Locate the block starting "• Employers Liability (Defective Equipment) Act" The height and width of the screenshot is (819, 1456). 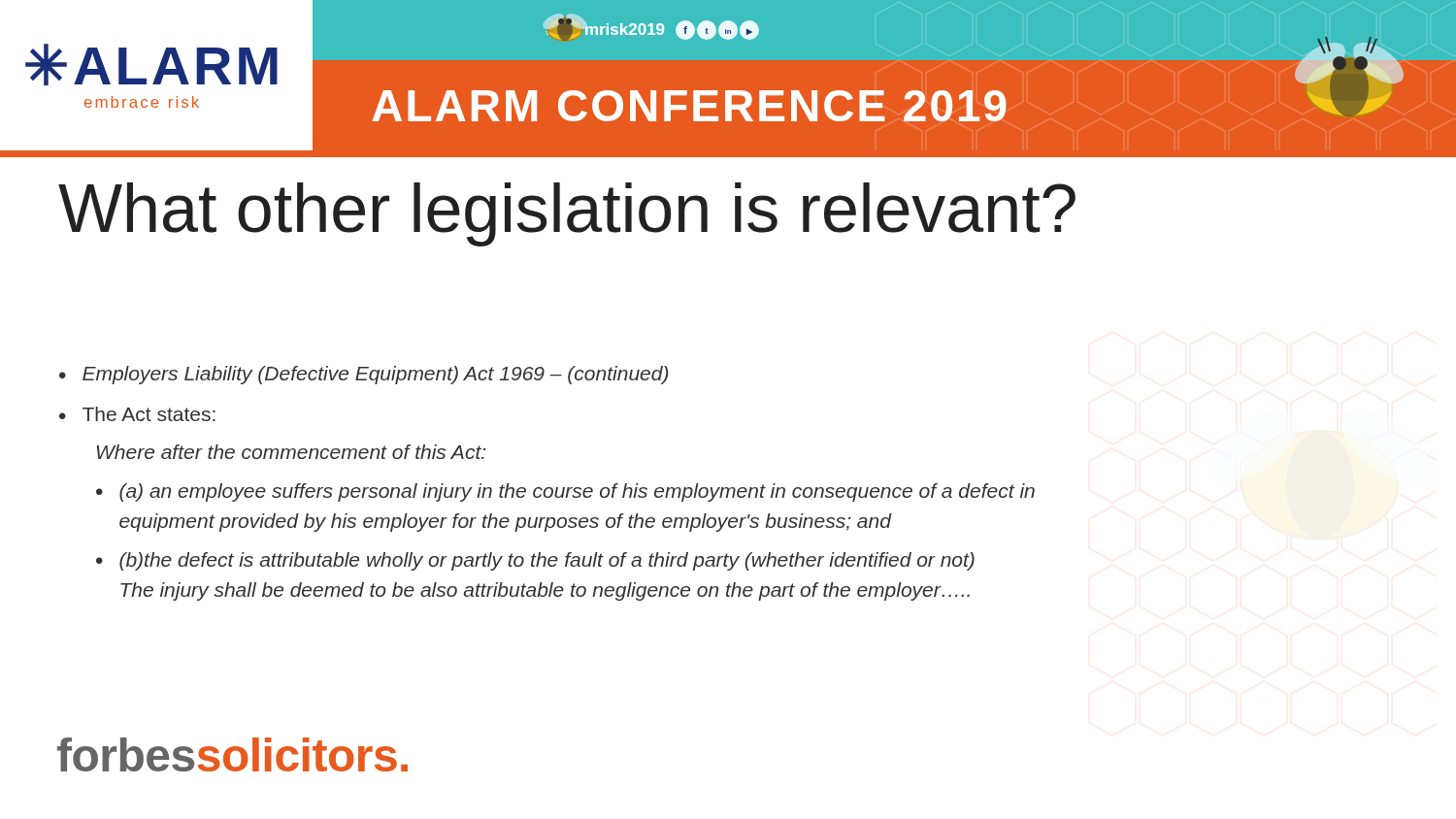click(364, 375)
